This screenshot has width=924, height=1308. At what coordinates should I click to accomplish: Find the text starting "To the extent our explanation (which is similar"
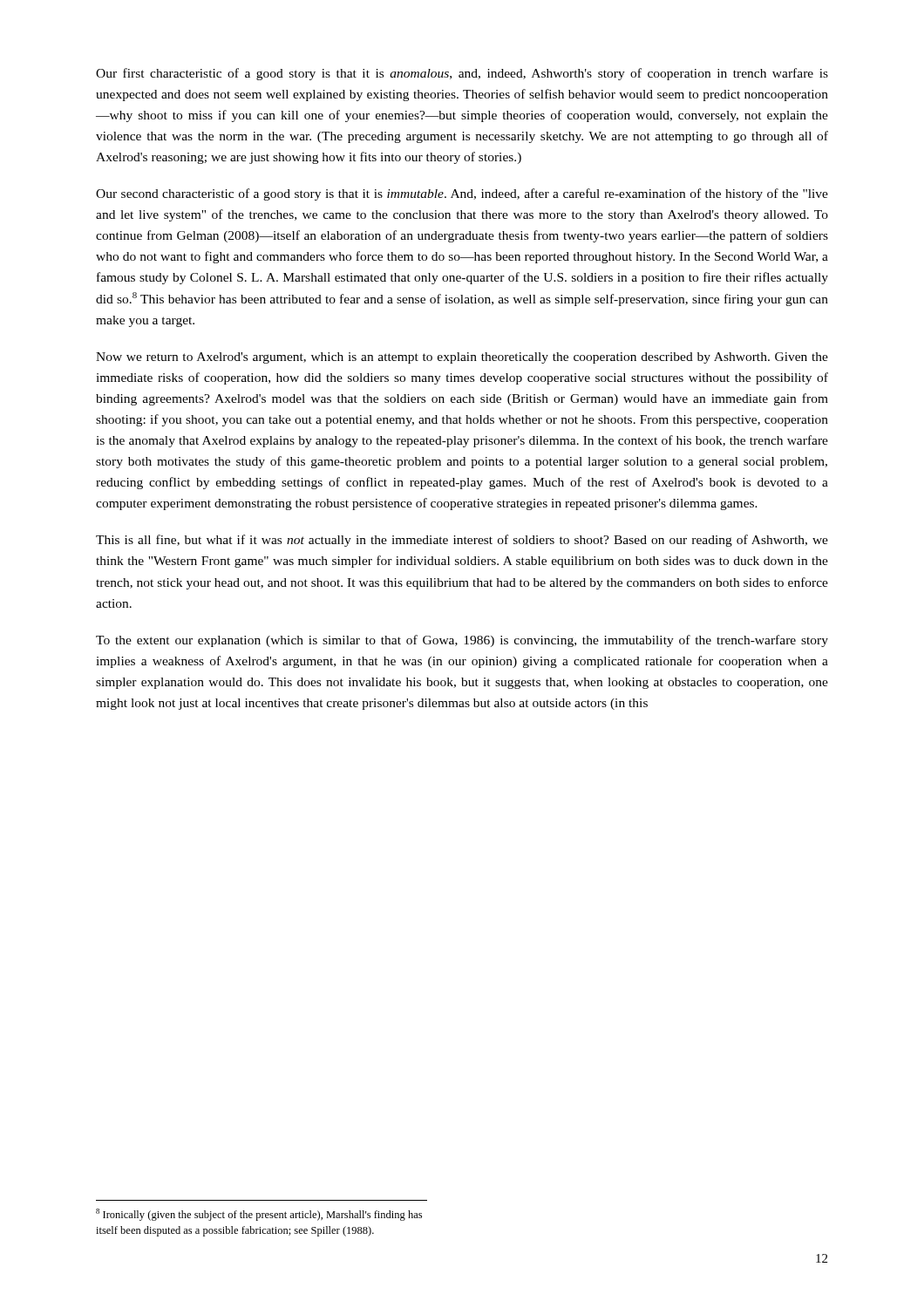(x=462, y=671)
